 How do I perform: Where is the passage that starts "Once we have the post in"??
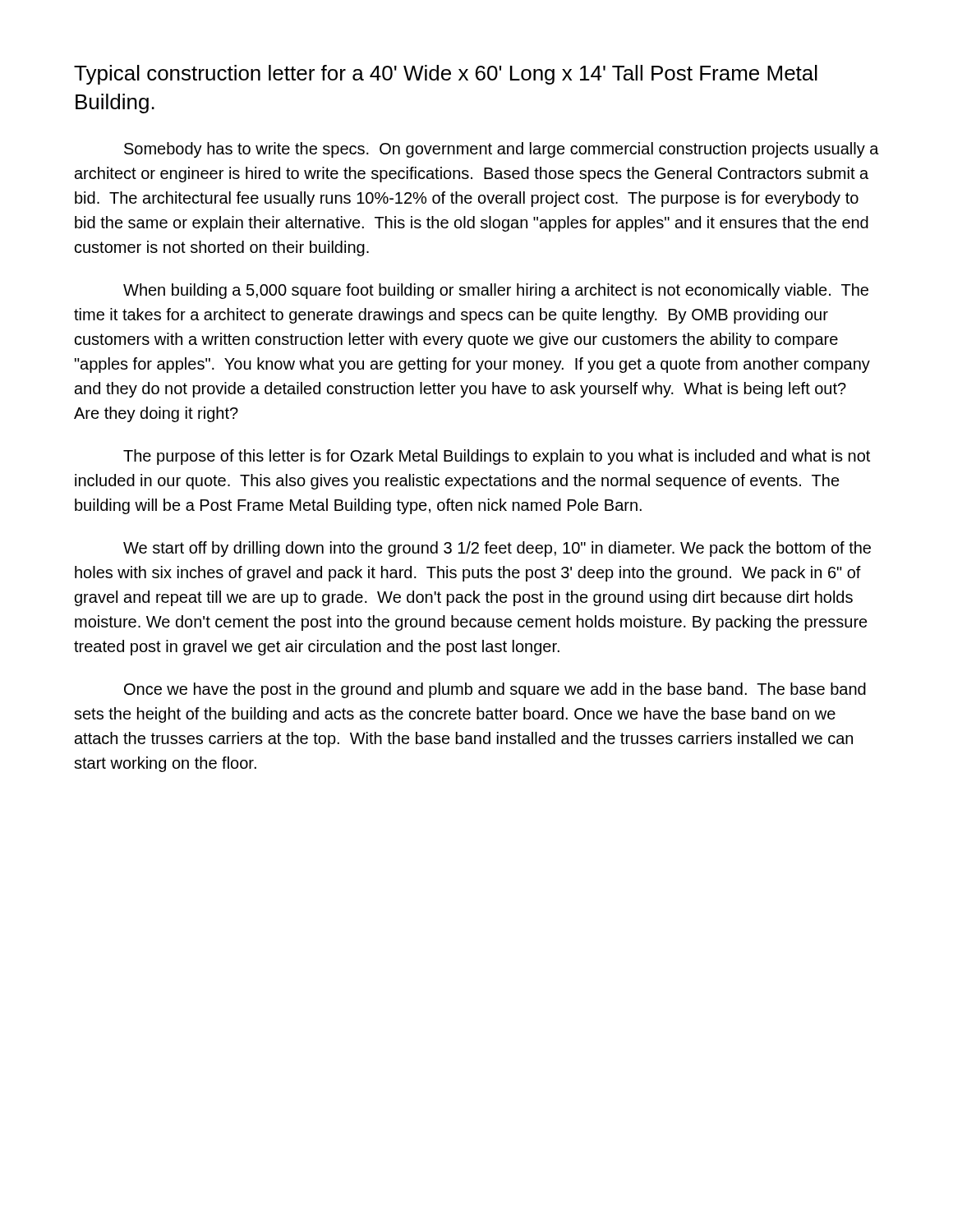click(470, 726)
